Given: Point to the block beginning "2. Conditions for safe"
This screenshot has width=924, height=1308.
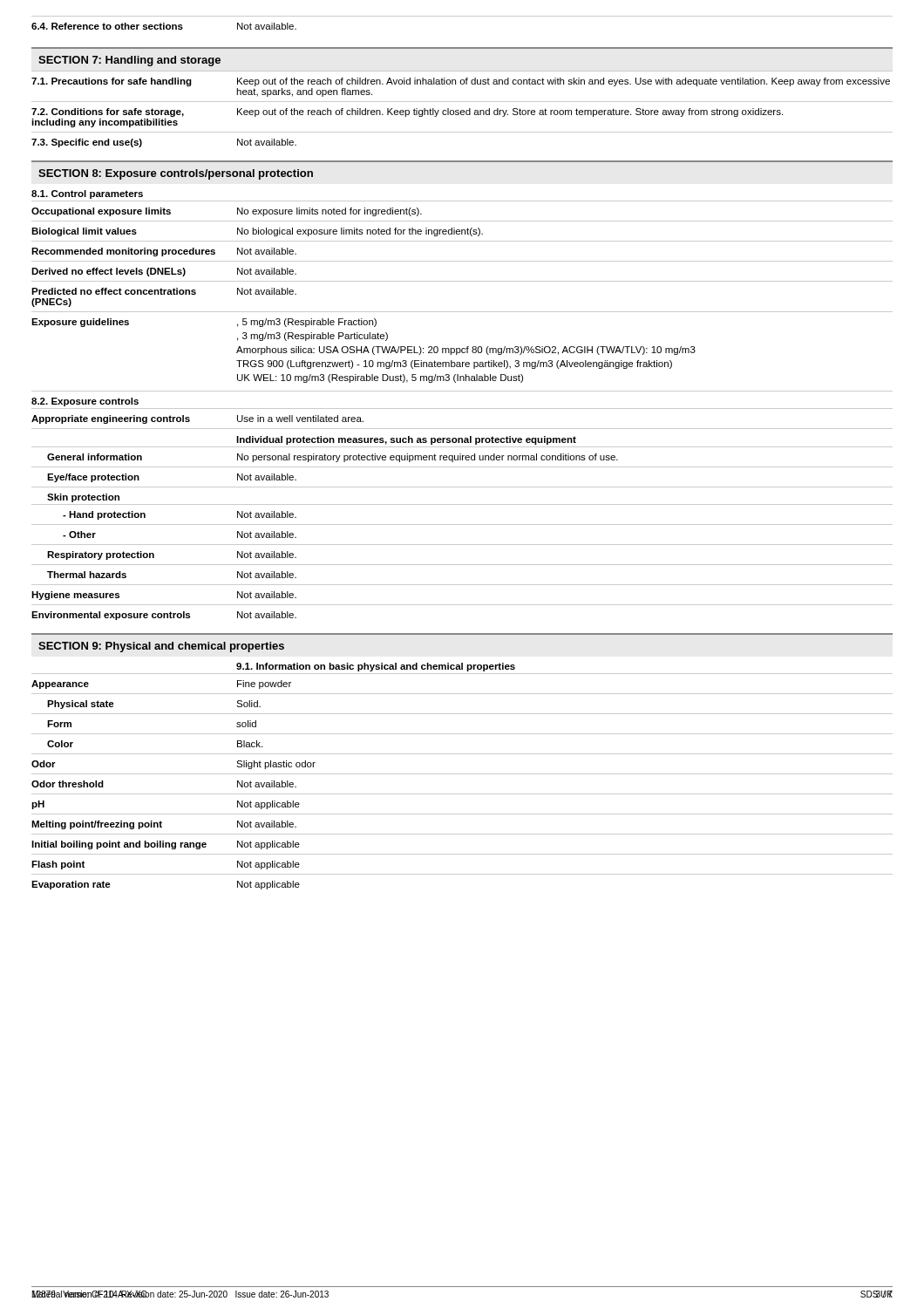Looking at the screenshot, I should coord(462,117).
